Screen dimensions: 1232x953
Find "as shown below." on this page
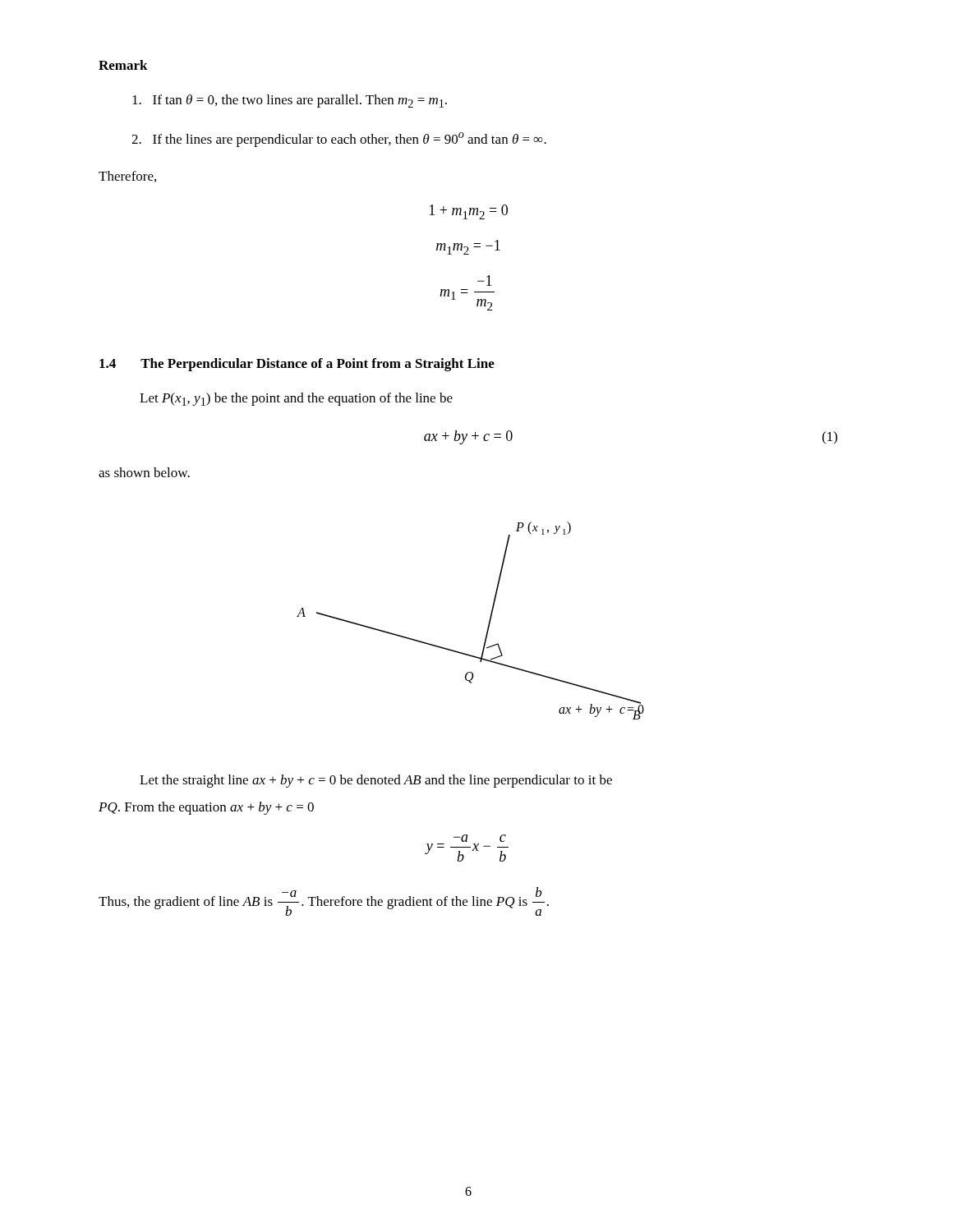pyautogui.click(x=144, y=473)
